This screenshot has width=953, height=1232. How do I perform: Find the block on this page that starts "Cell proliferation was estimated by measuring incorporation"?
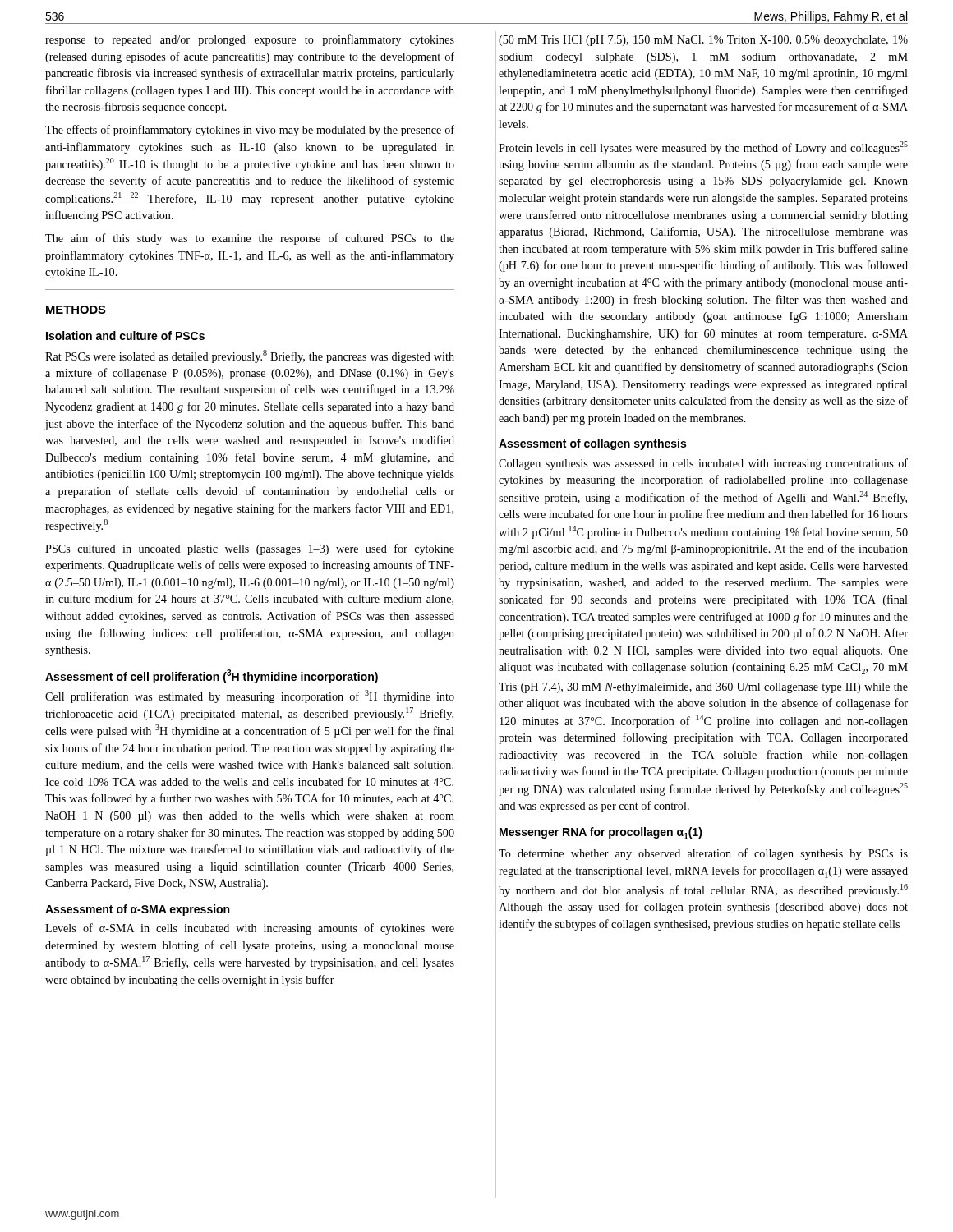click(250, 790)
